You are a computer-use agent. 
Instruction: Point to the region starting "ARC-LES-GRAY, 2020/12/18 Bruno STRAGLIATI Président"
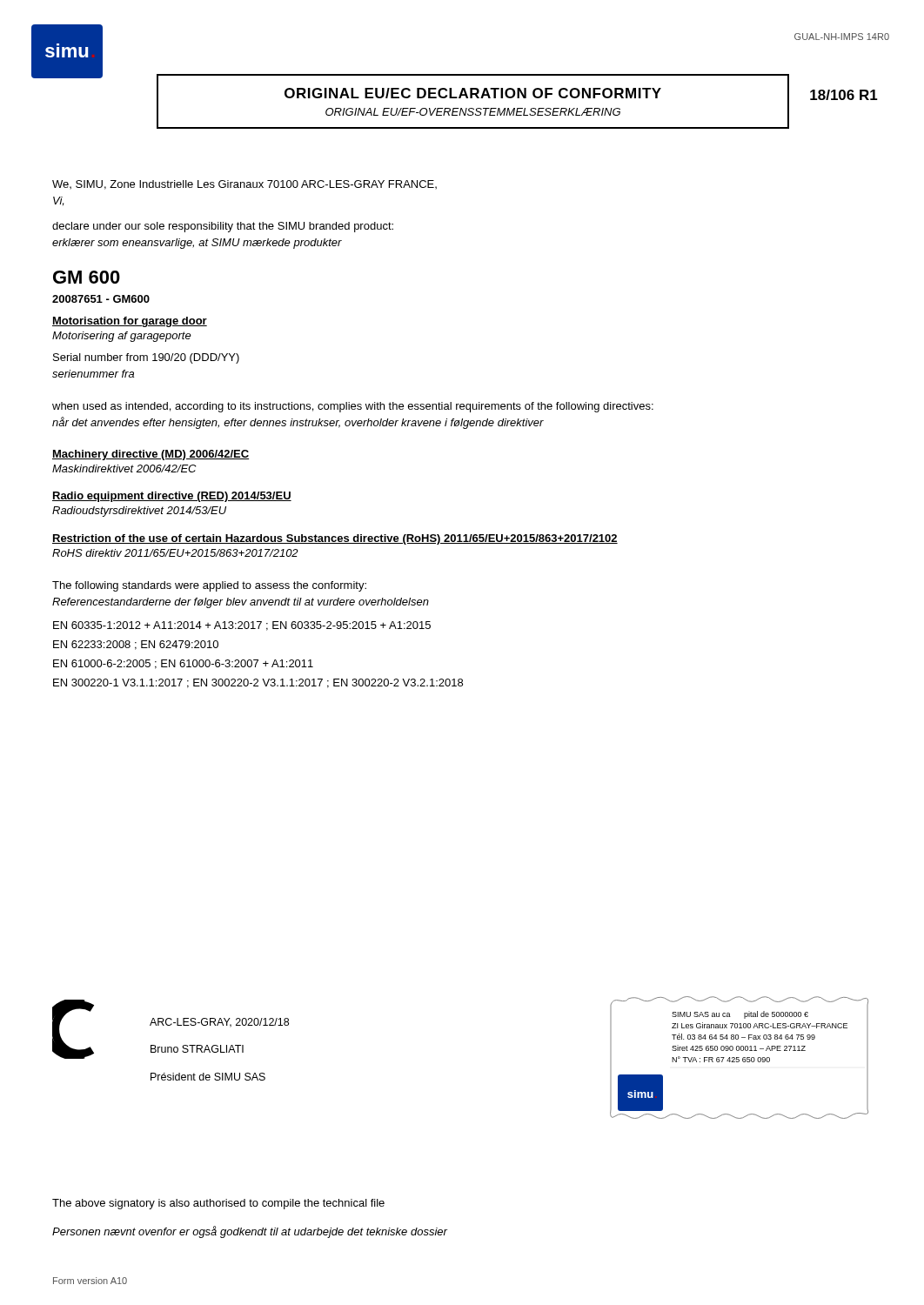coord(220,1050)
